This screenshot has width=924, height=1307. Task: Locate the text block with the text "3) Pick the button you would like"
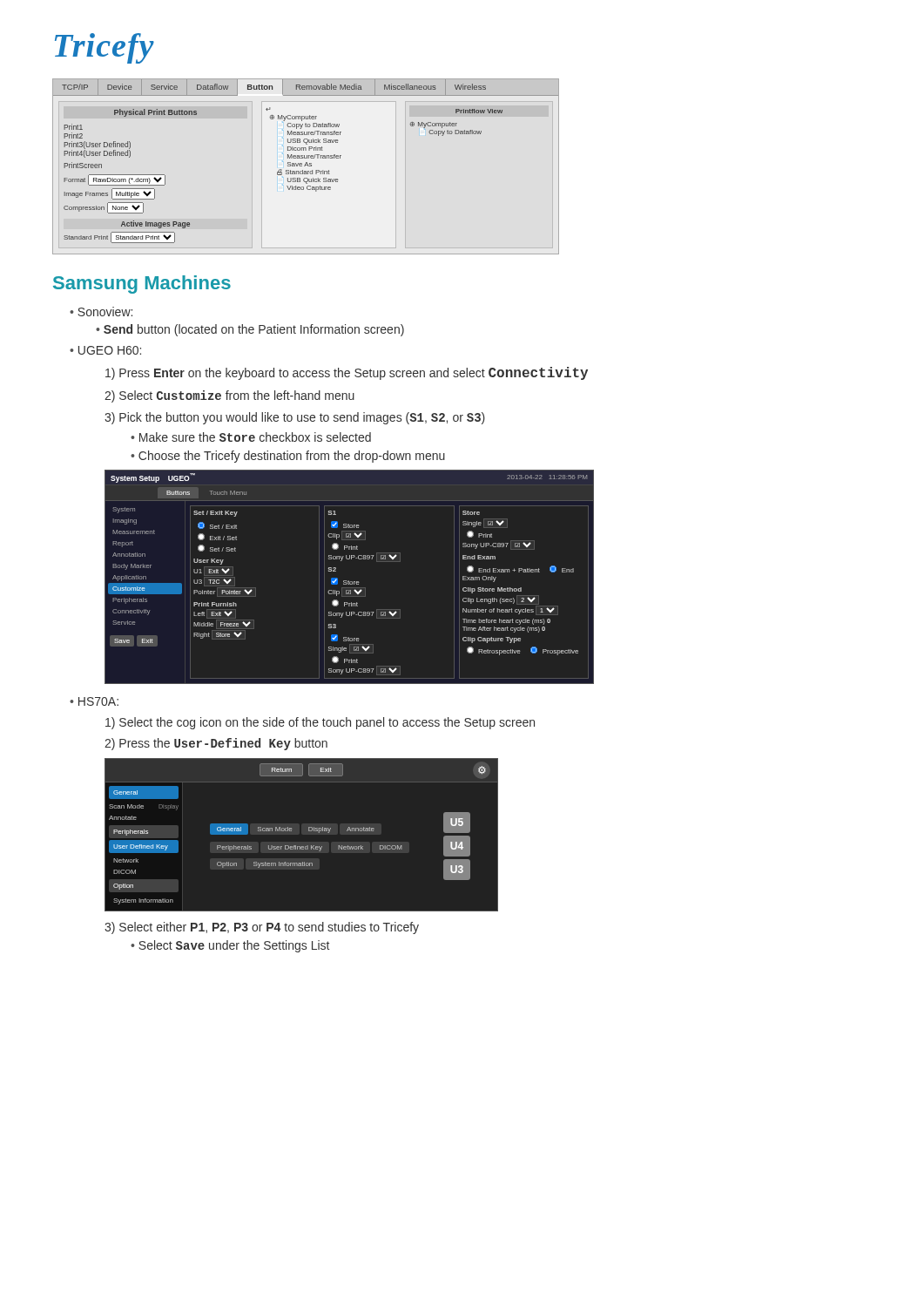(295, 418)
